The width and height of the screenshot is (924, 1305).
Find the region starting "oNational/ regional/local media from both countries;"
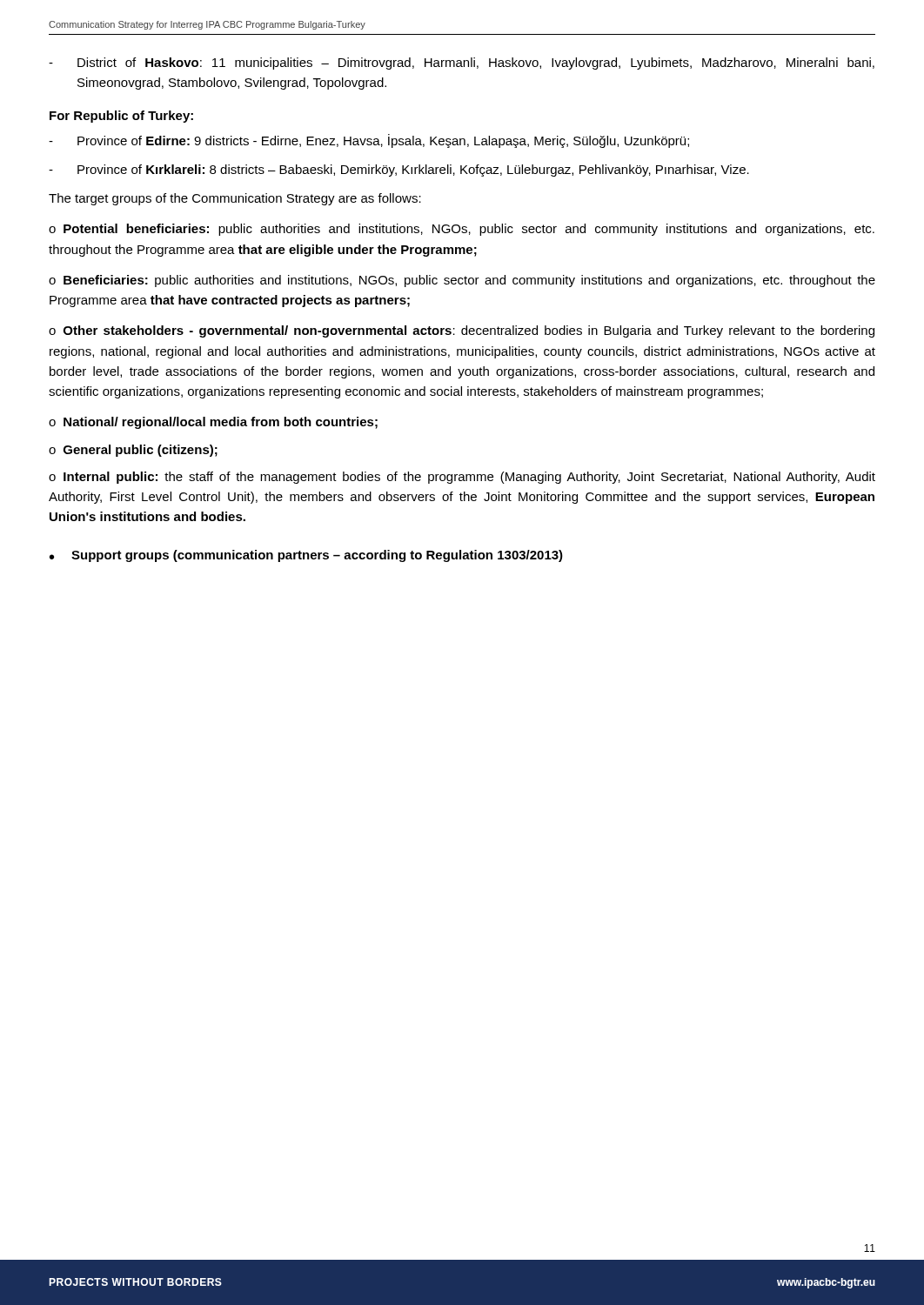pyautogui.click(x=214, y=422)
